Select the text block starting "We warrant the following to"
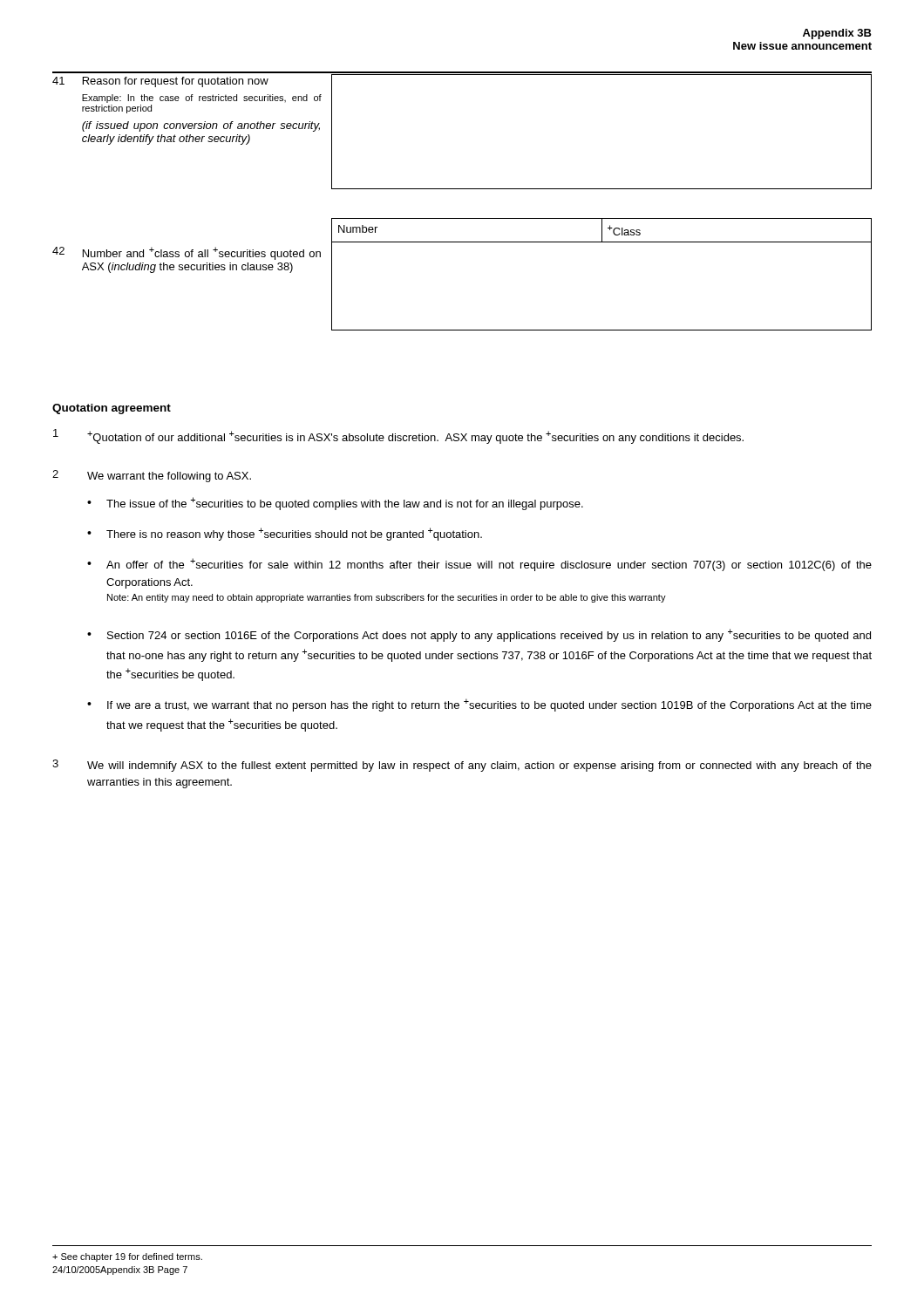 click(169, 477)
